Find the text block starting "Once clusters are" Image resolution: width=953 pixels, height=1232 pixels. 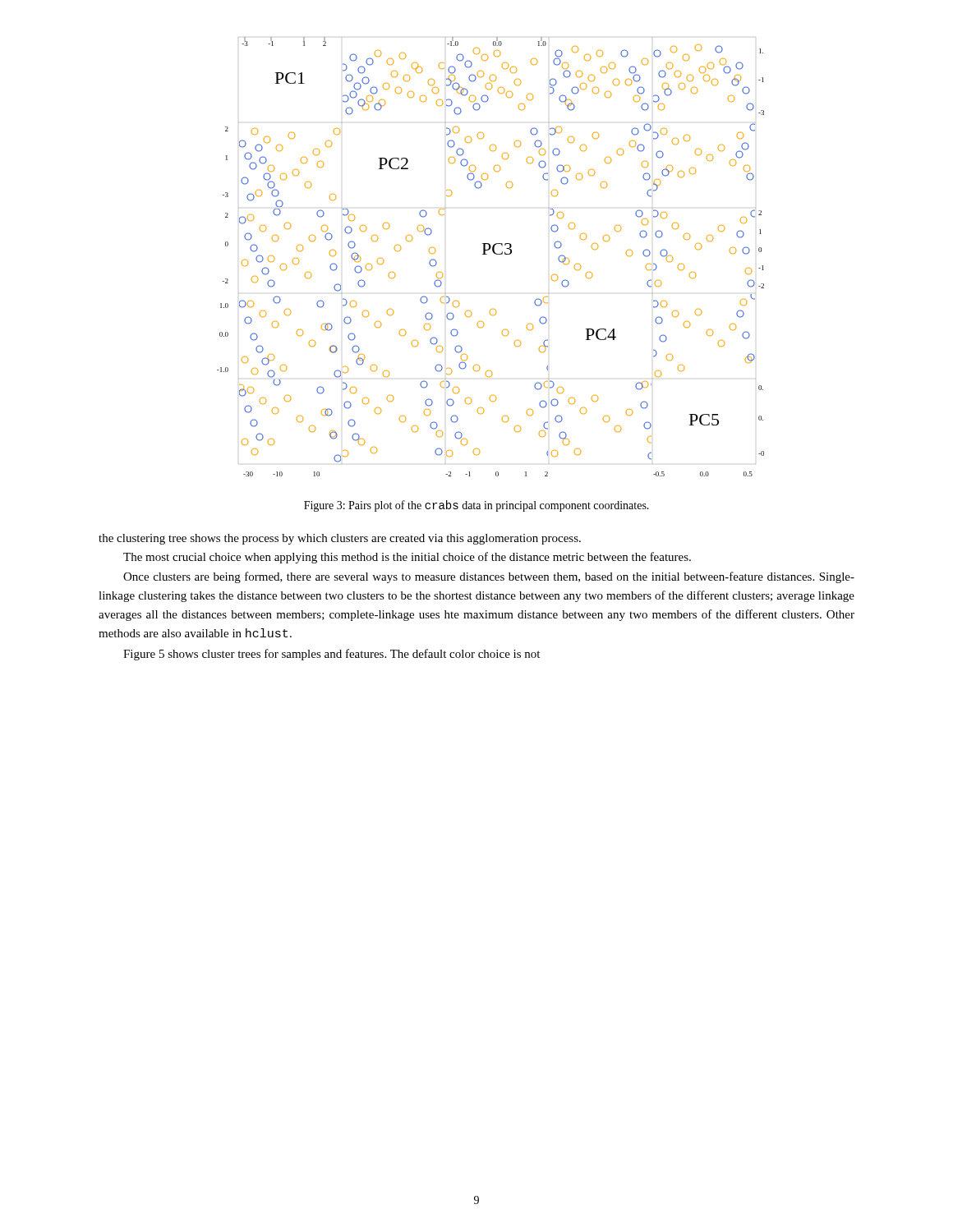(476, 606)
